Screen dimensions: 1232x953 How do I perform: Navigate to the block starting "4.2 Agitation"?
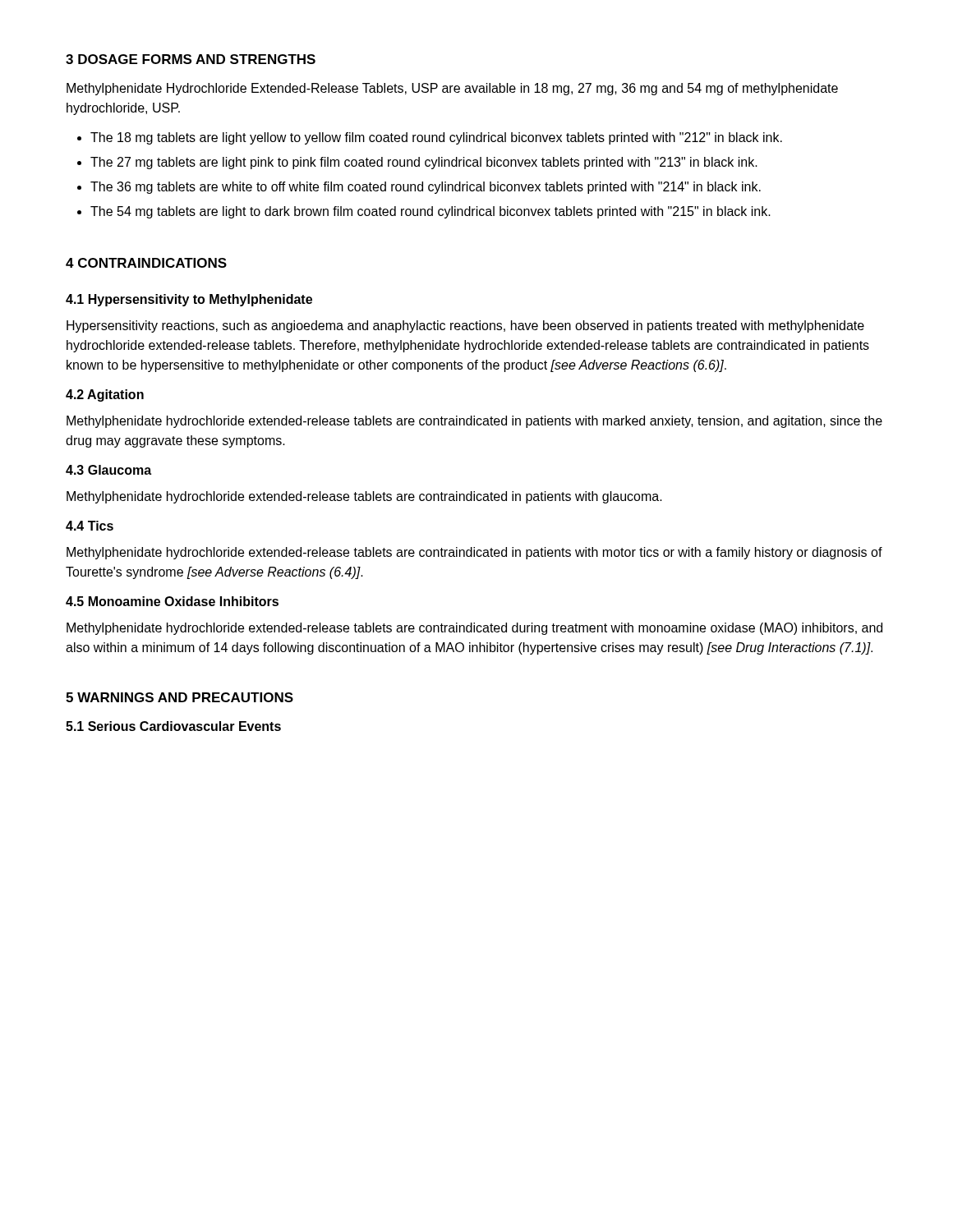tap(105, 395)
